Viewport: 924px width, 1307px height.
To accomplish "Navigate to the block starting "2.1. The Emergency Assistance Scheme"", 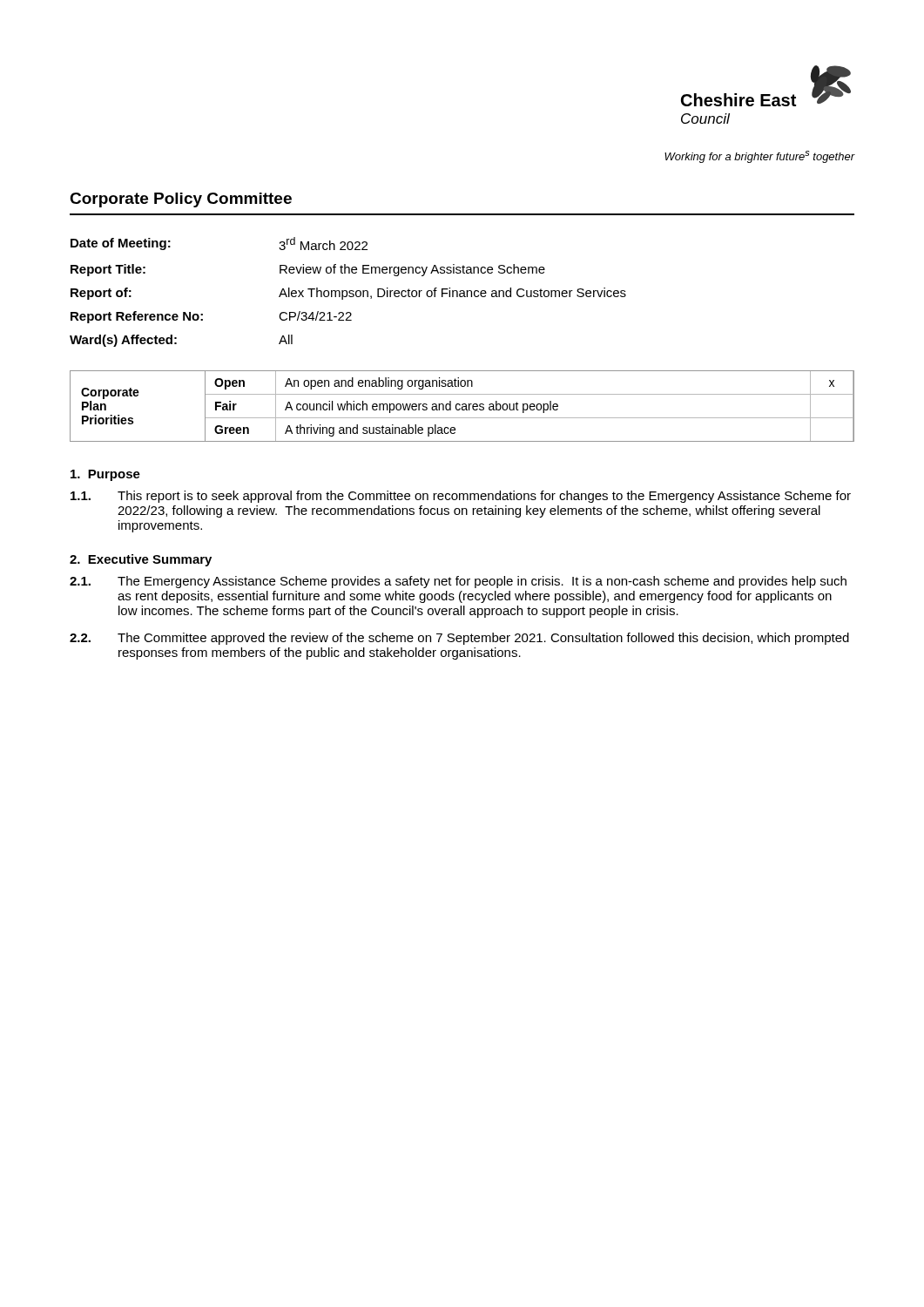I will [x=462, y=596].
